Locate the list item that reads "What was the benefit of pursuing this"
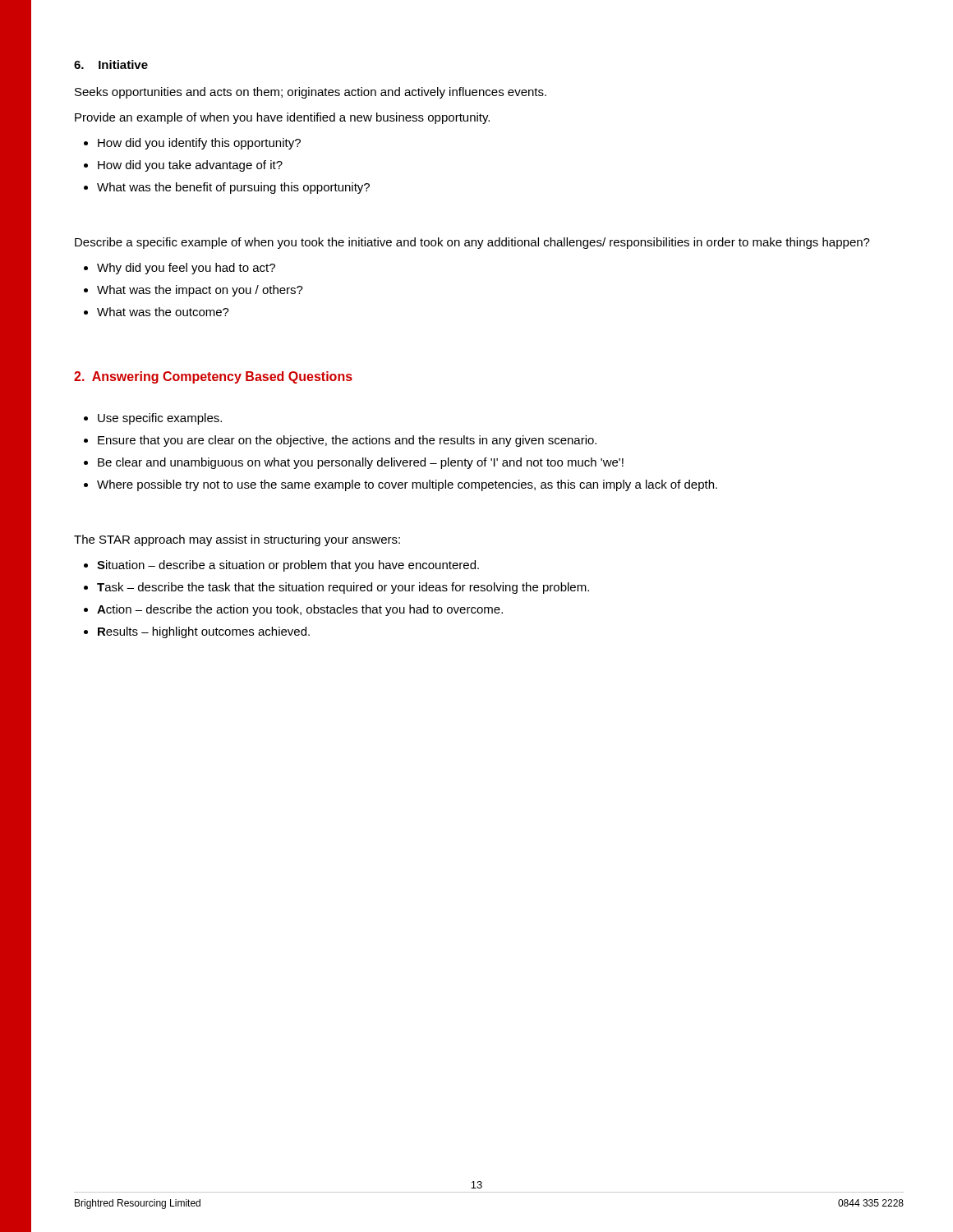This screenshot has width=953, height=1232. [x=234, y=187]
